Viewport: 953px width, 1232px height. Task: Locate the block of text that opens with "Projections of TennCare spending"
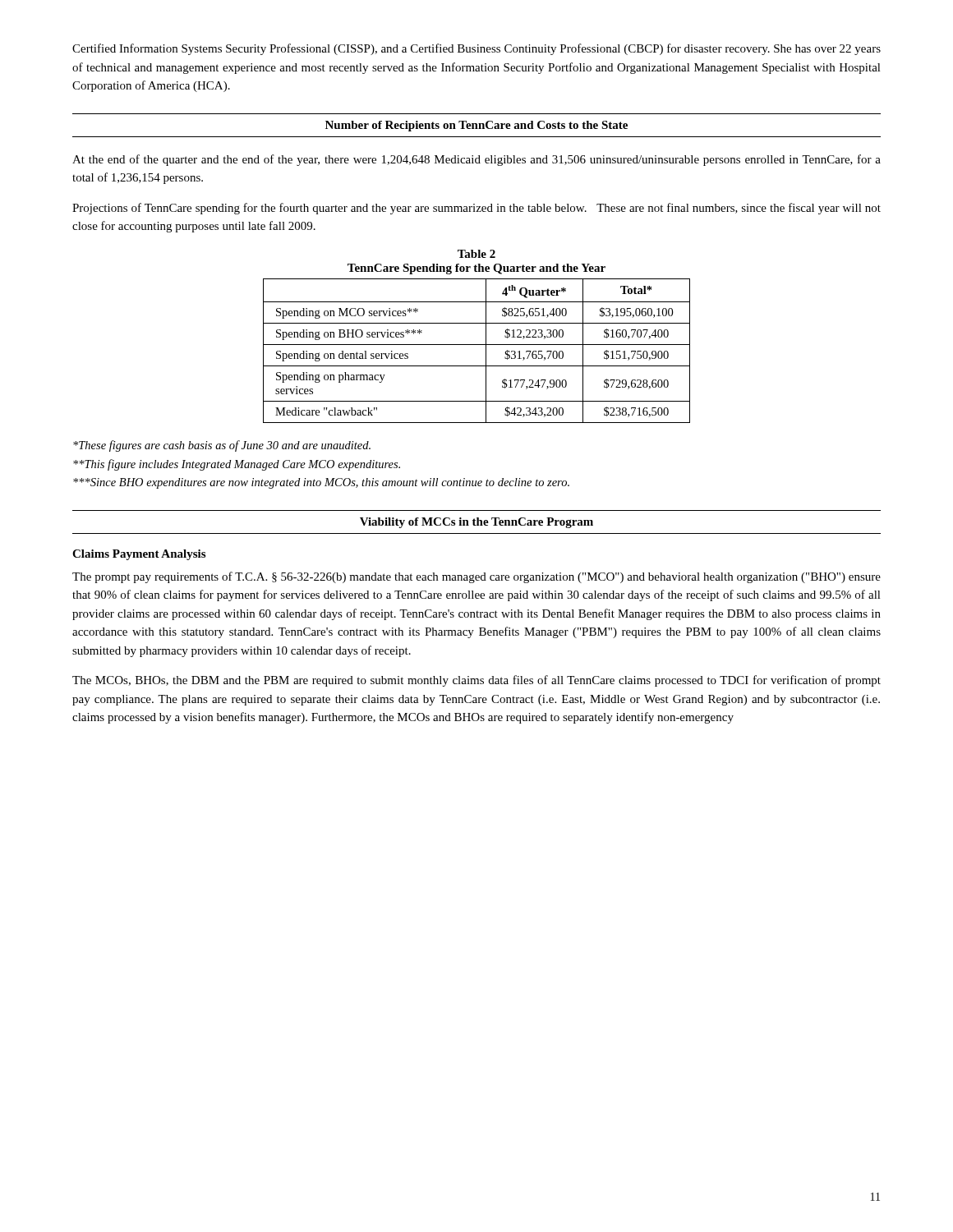pos(476,217)
